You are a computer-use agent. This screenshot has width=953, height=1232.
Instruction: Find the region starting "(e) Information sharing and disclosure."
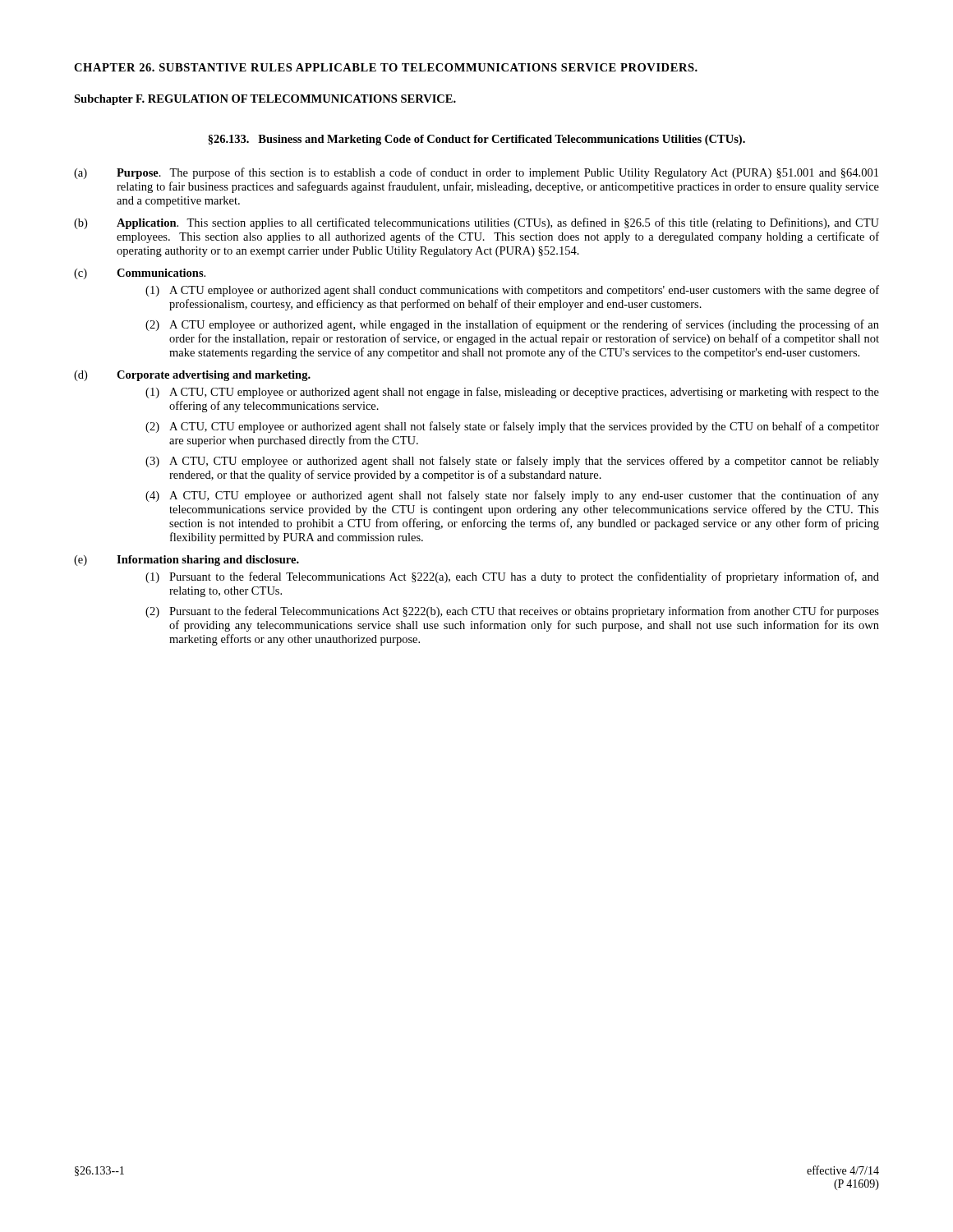(186, 561)
